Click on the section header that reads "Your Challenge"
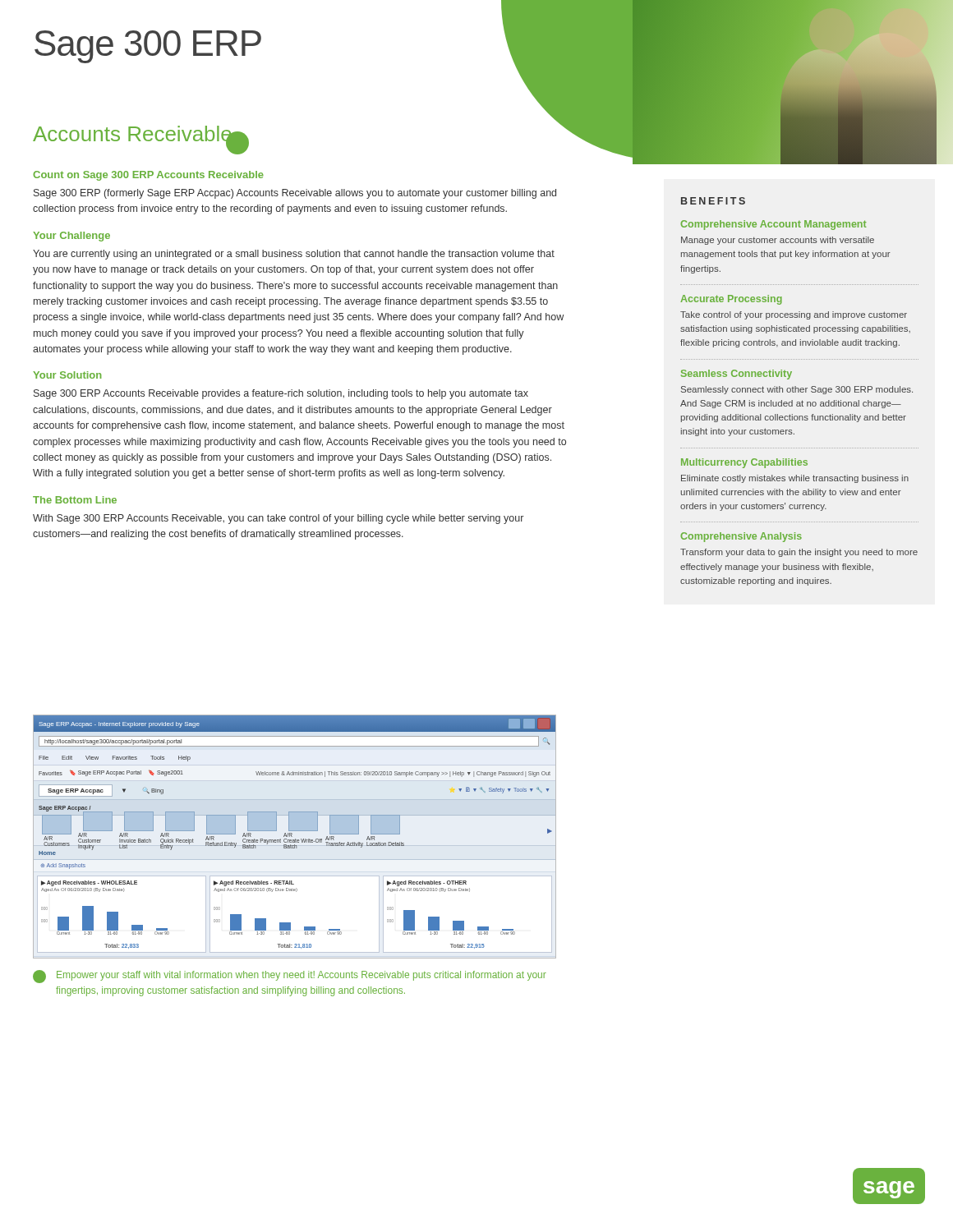This screenshot has width=953, height=1232. pyautogui.click(x=72, y=235)
